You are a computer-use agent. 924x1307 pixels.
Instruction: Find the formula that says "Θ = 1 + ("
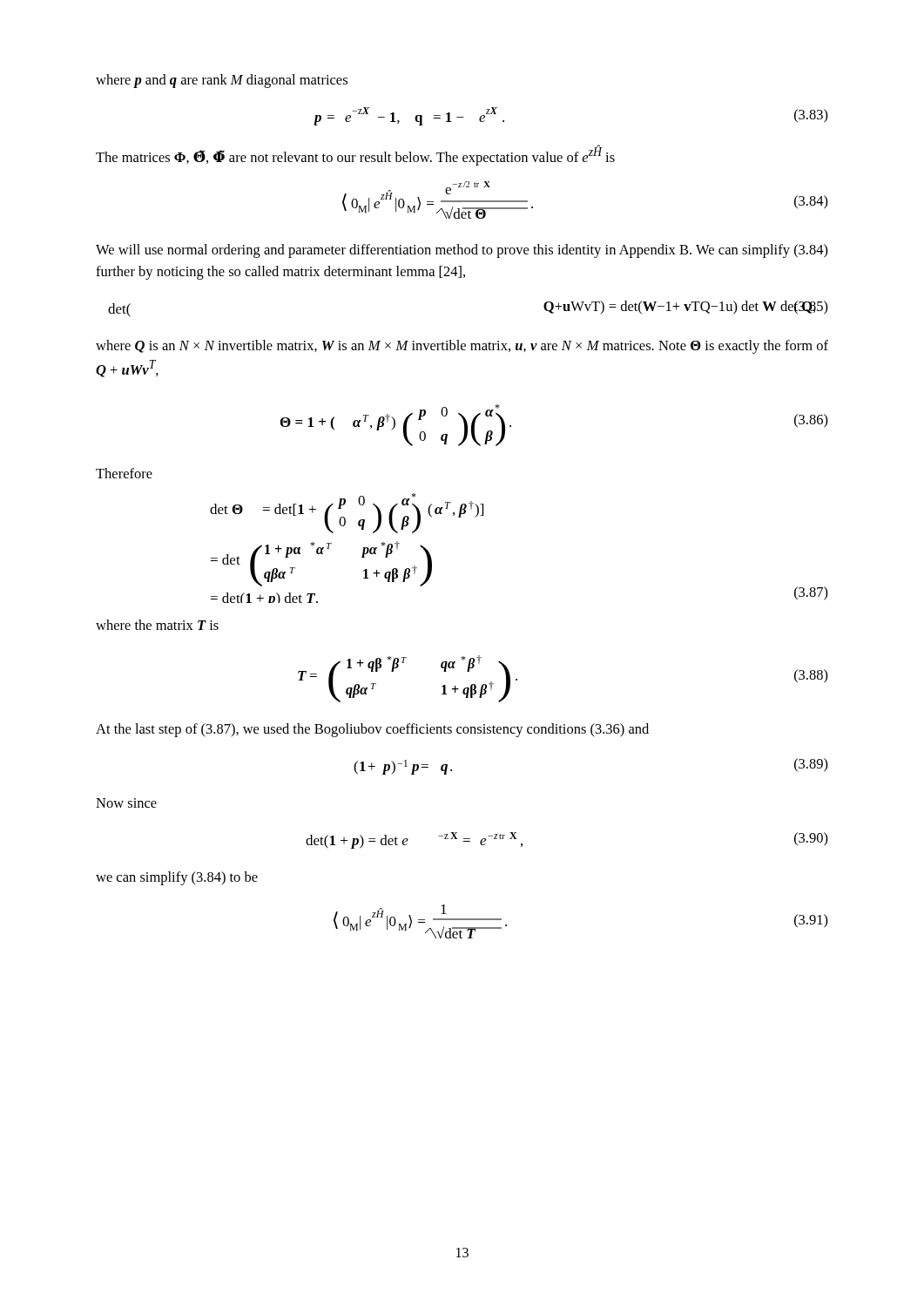(462, 420)
